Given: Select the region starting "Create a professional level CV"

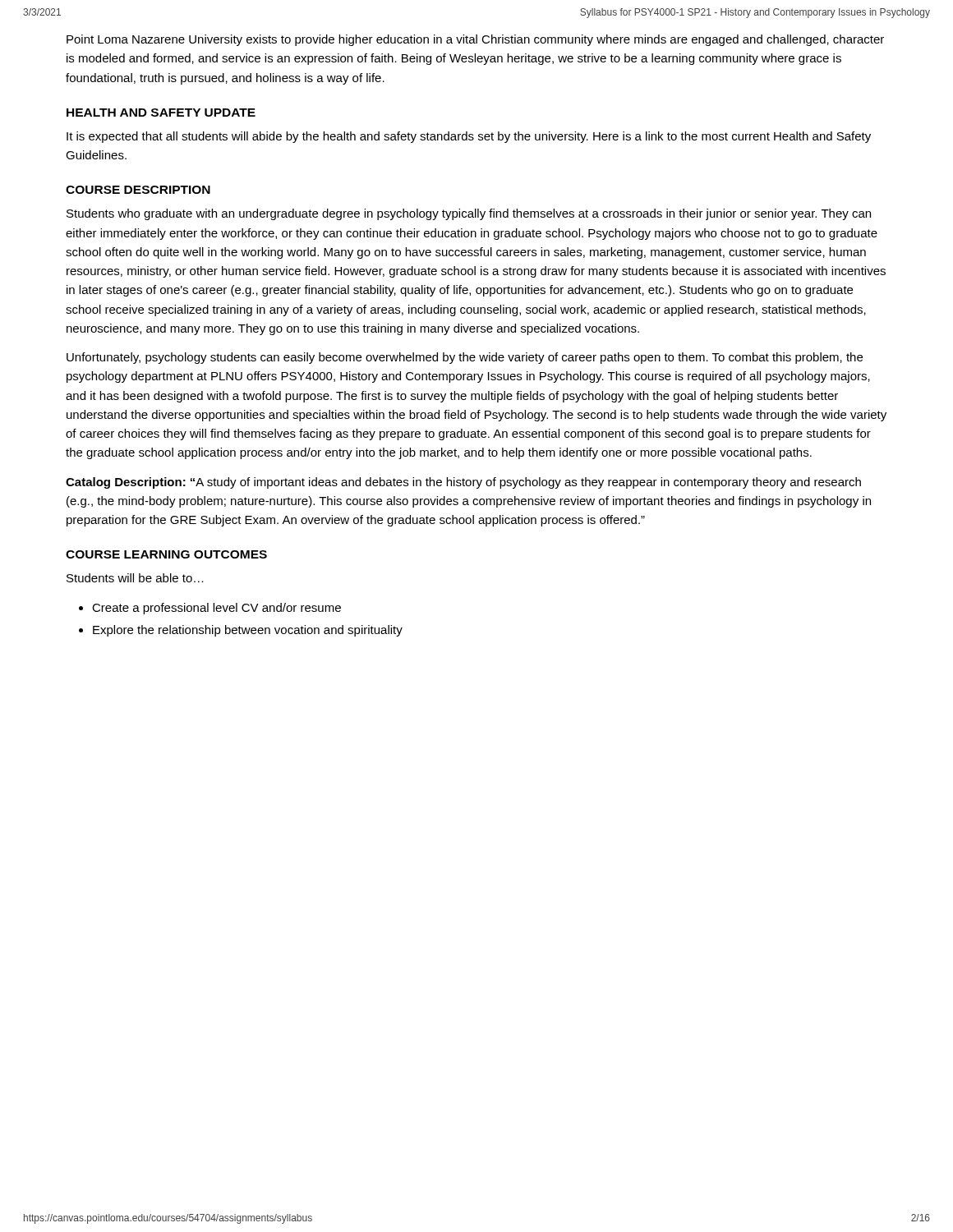Looking at the screenshot, I should point(217,607).
